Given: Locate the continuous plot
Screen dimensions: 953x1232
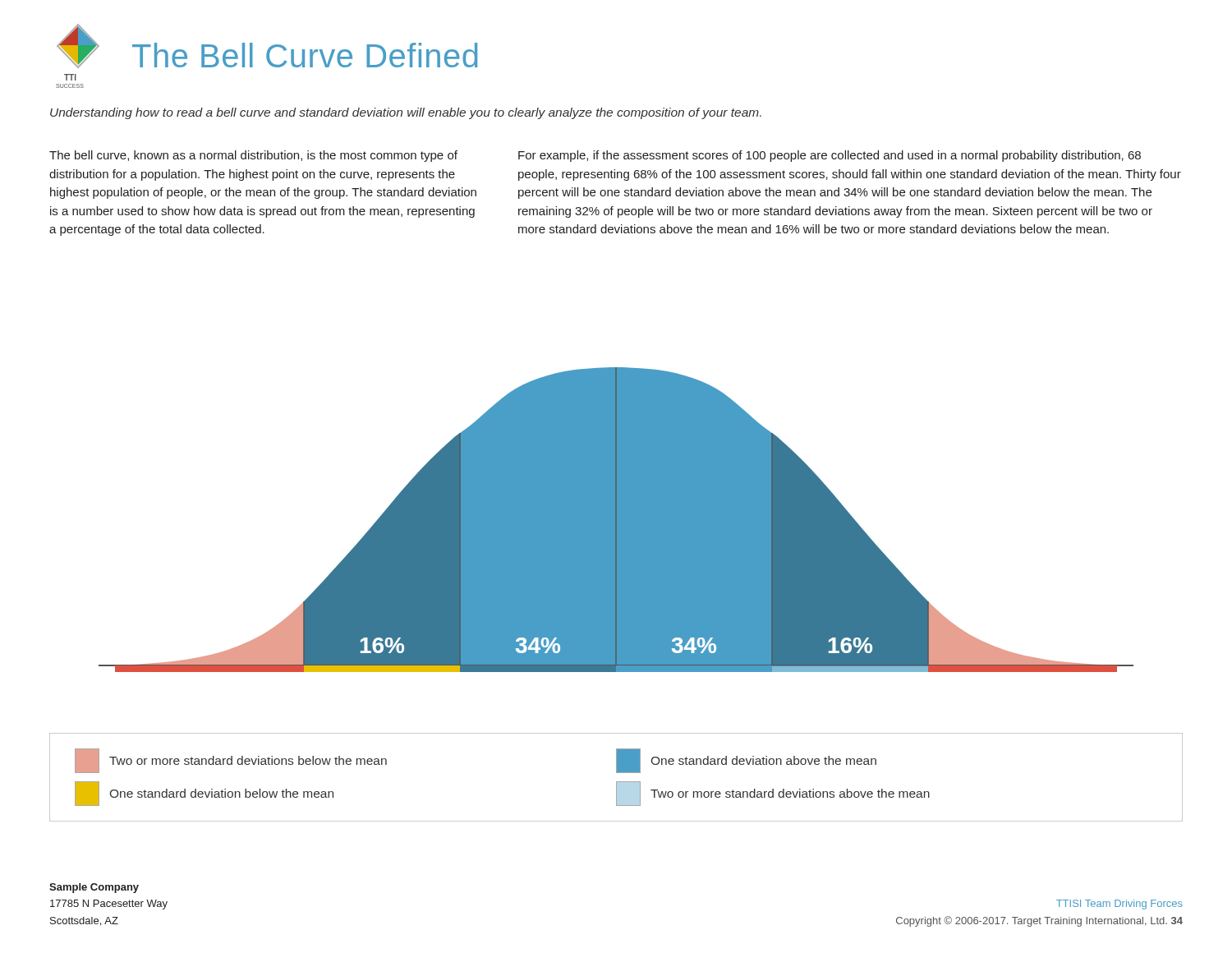Looking at the screenshot, I should (x=616, y=534).
